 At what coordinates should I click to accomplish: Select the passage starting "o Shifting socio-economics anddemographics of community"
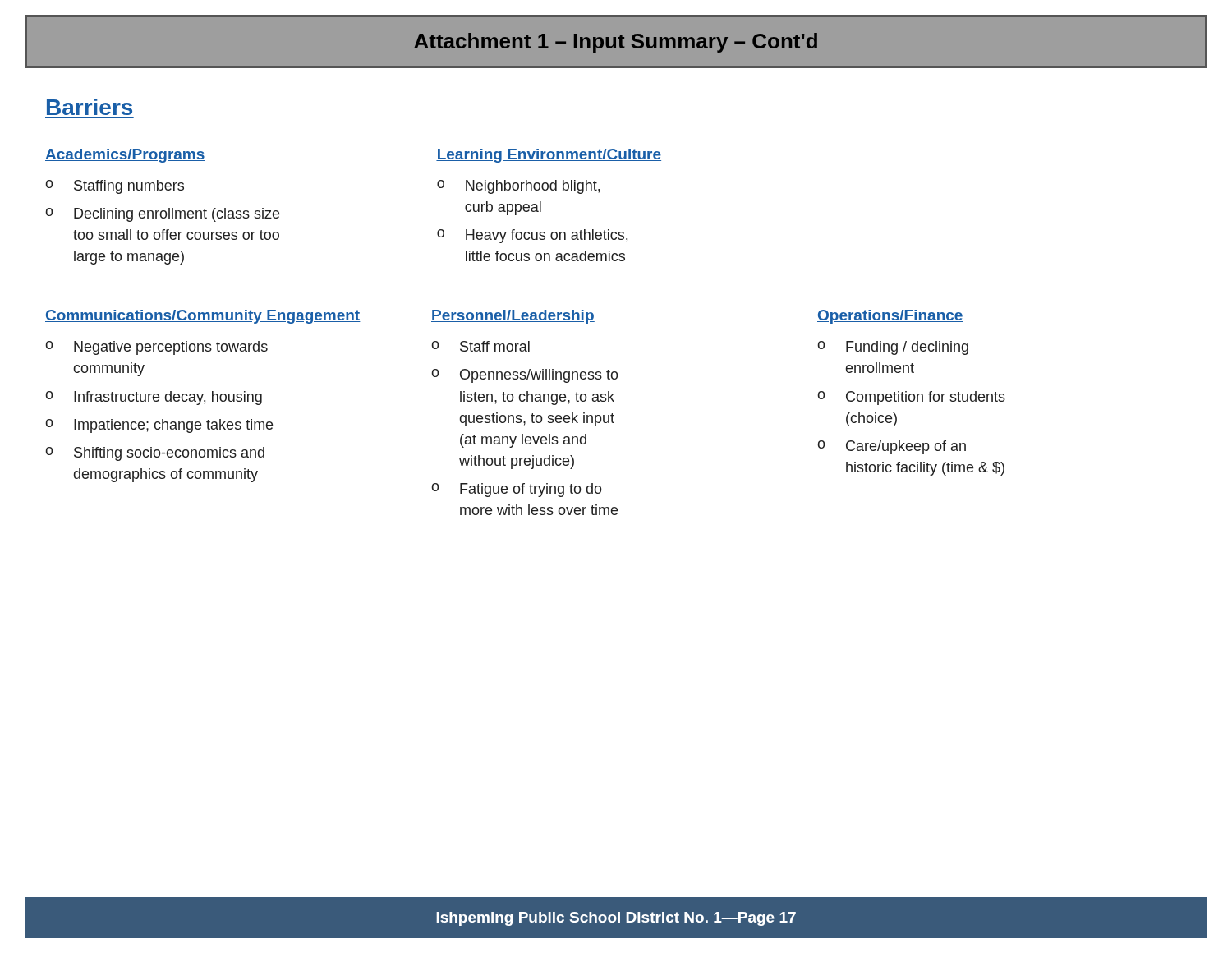tap(155, 463)
